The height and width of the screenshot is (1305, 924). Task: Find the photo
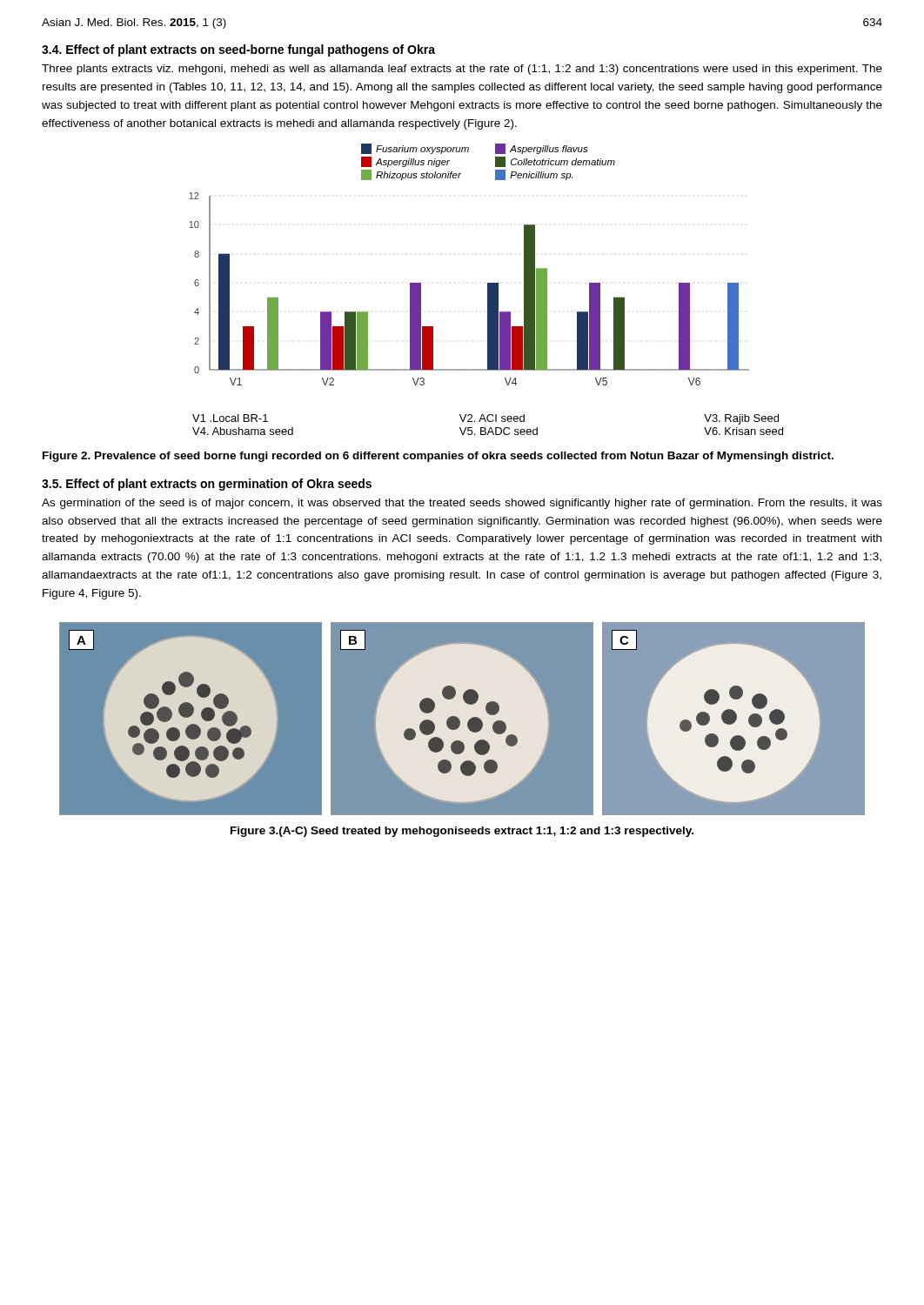click(x=462, y=719)
